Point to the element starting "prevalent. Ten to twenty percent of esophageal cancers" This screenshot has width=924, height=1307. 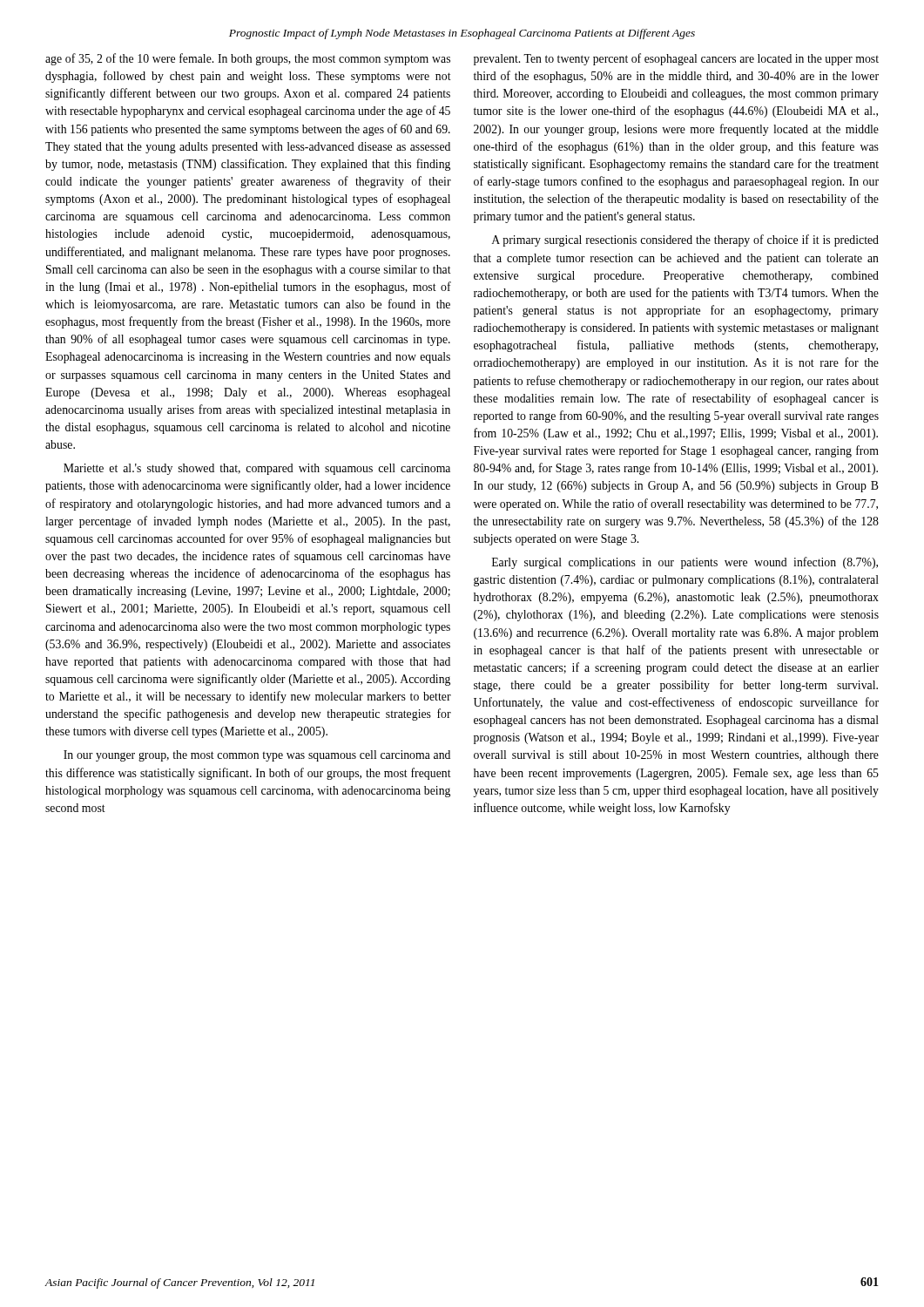[676, 138]
